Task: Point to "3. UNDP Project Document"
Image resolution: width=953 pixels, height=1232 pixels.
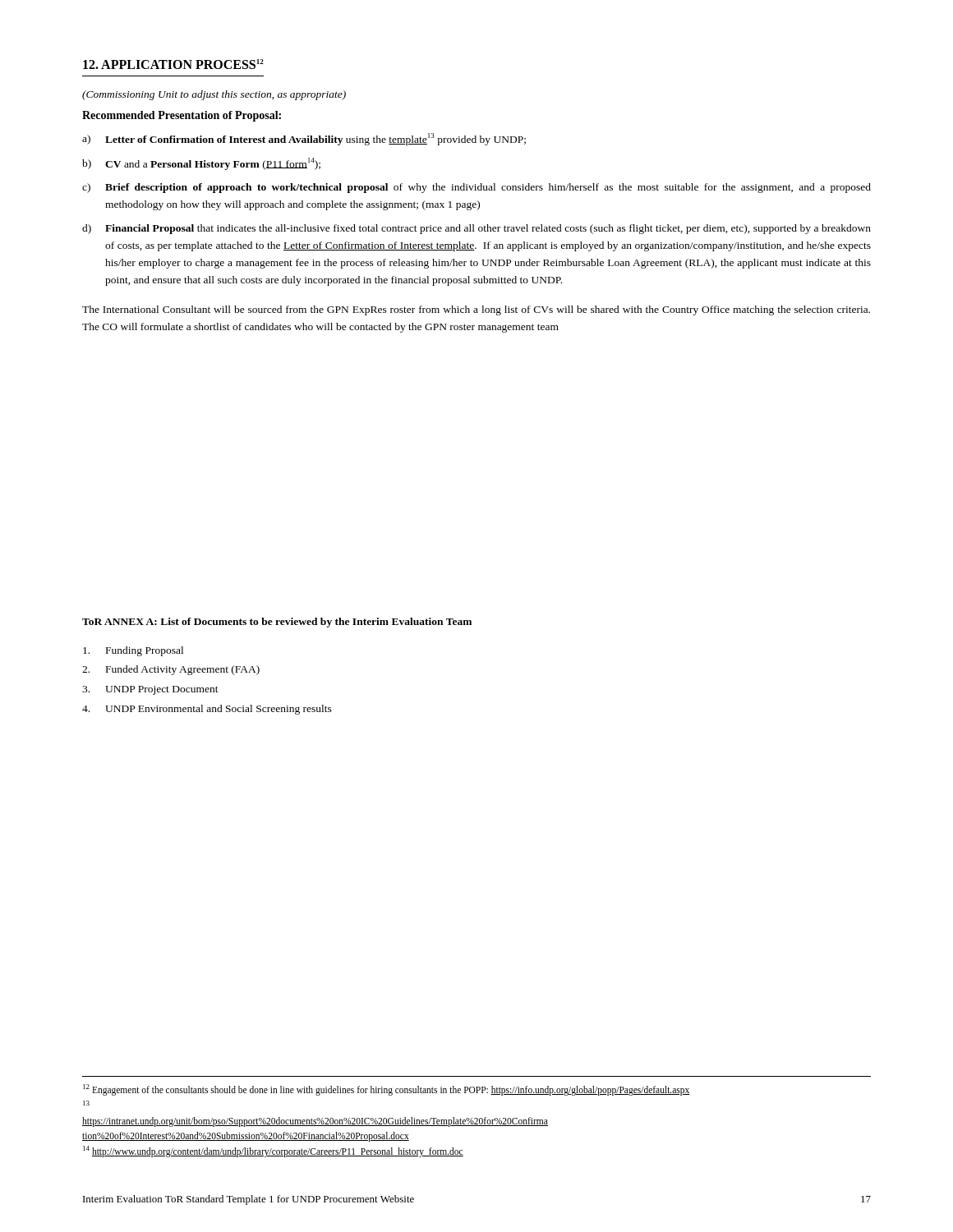Action: 150,689
